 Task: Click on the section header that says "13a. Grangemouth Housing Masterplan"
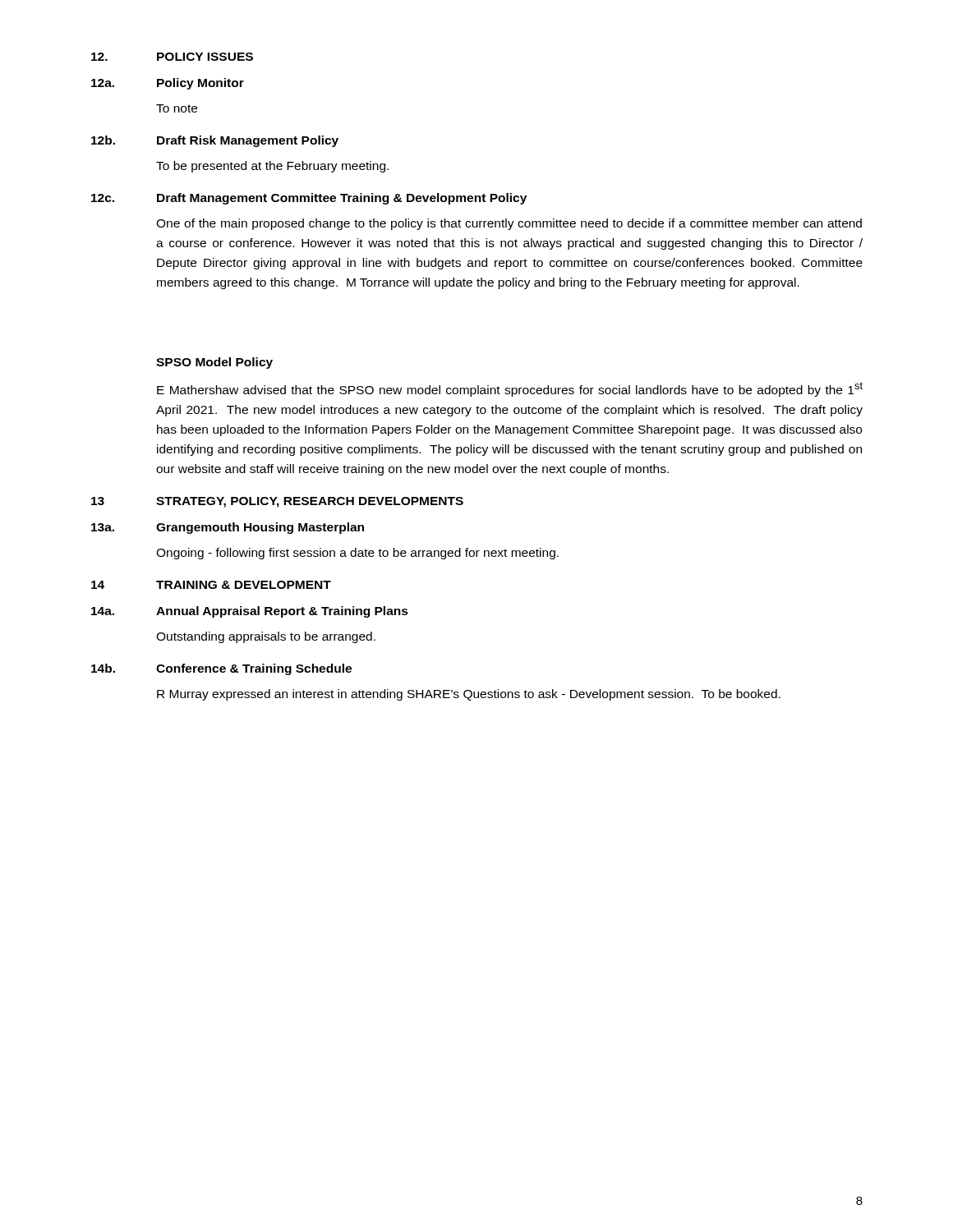pyautogui.click(x=228, y=528)
